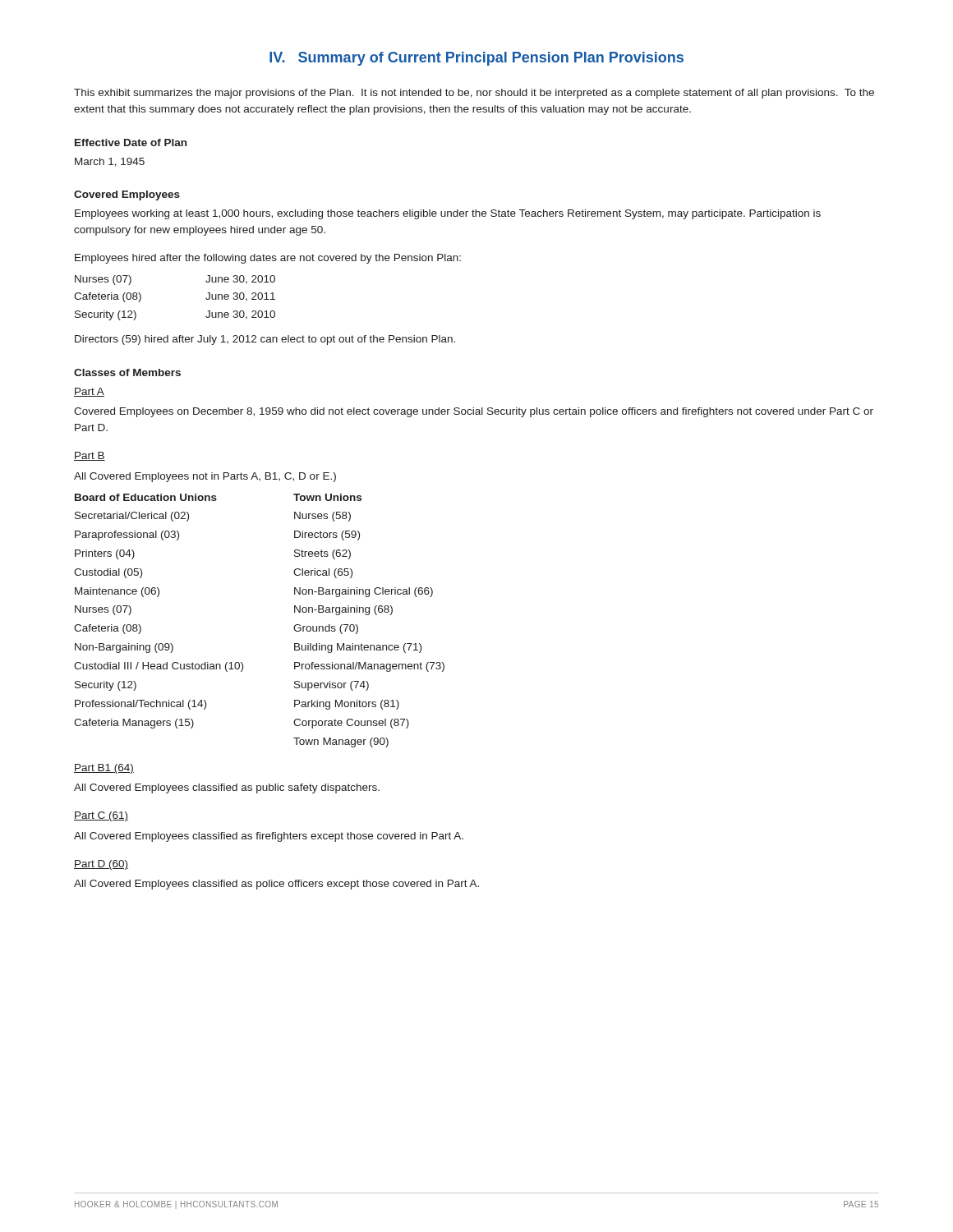Point to "Part B"
953x1232 pixels.
pos(89,456)
